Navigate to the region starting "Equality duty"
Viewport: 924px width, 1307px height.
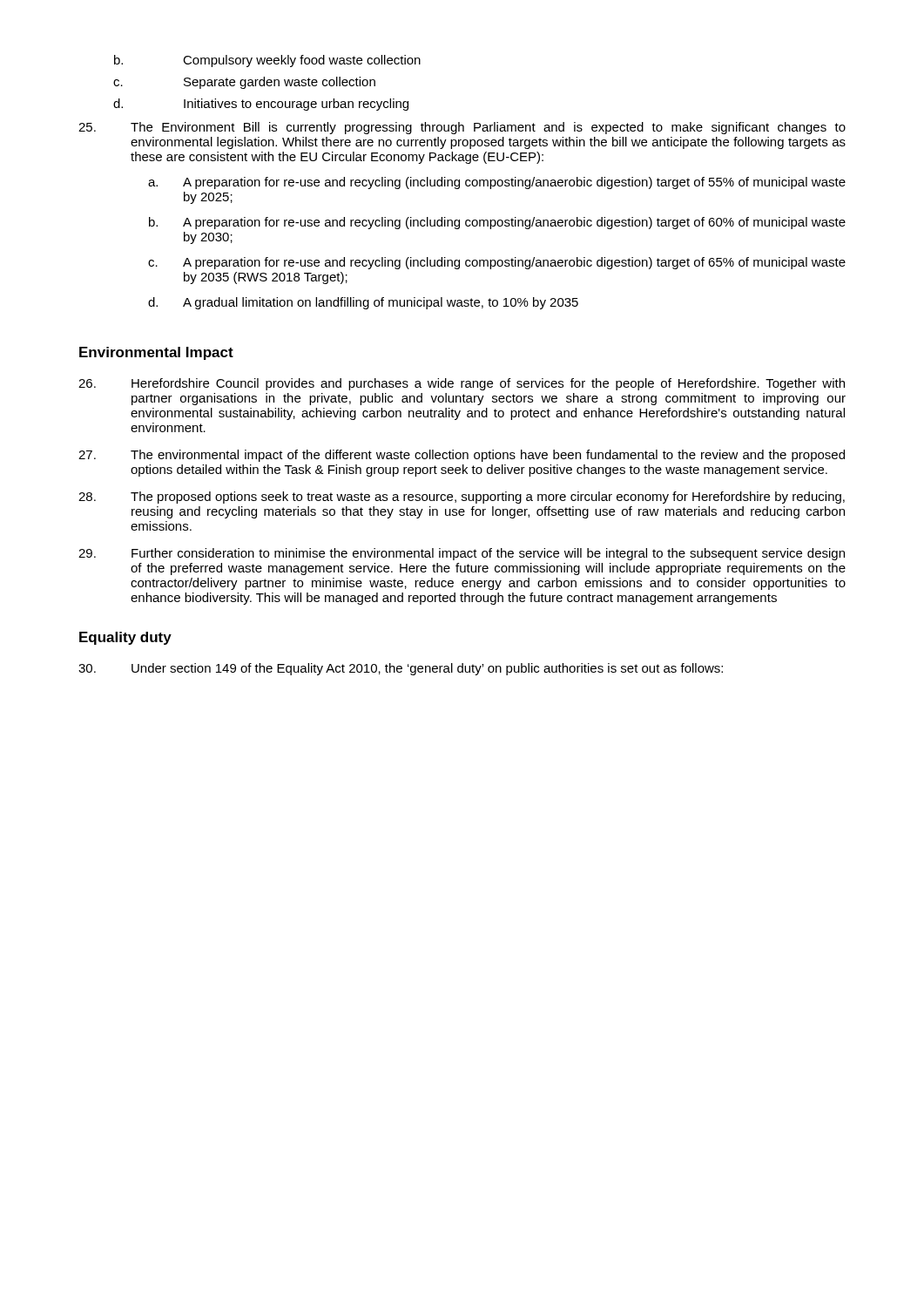coord(125,637)
